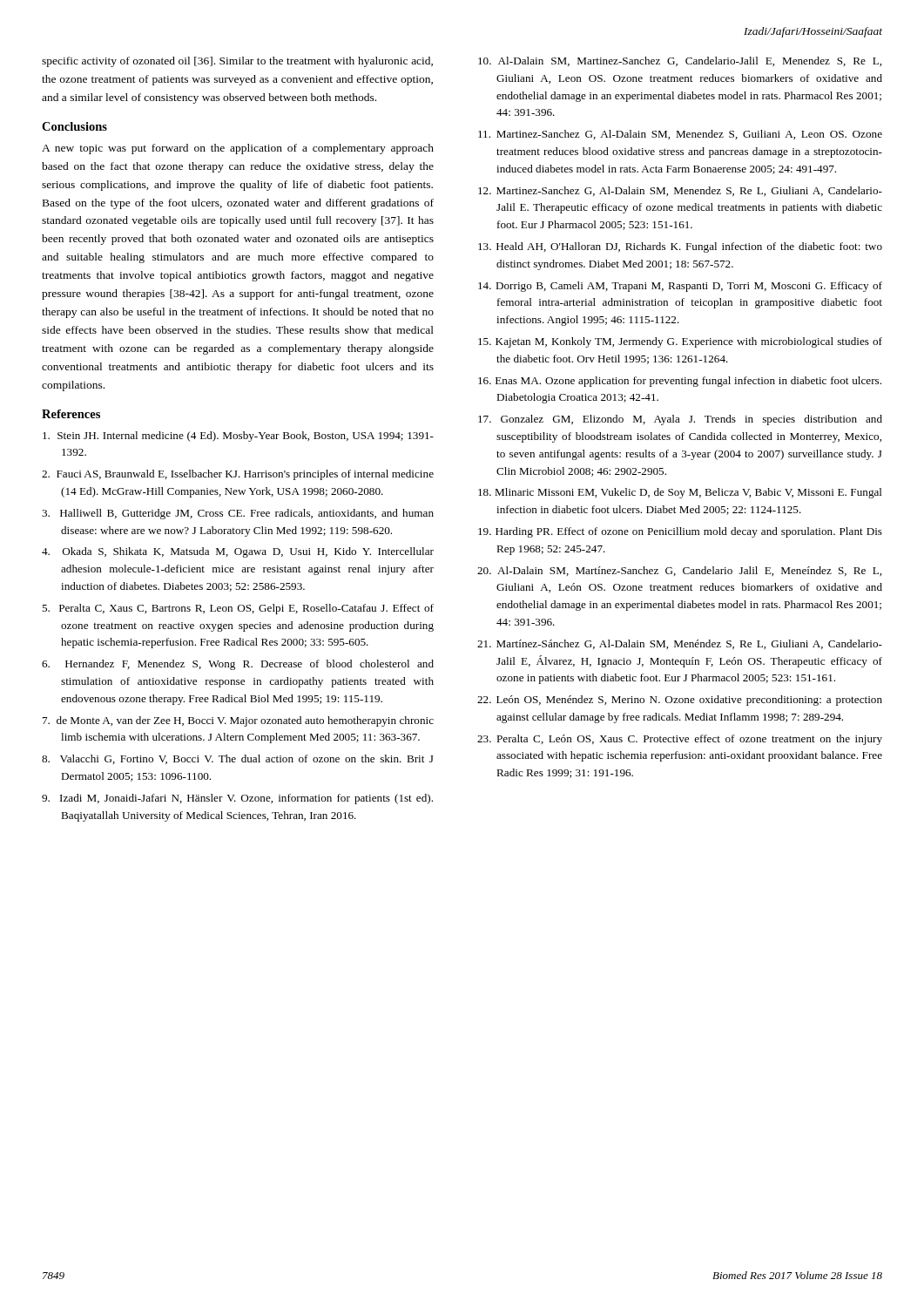Locate the region starting "3. Halliwell B, Gutteridge"
924x1307 pixels.
pos(238,521)
